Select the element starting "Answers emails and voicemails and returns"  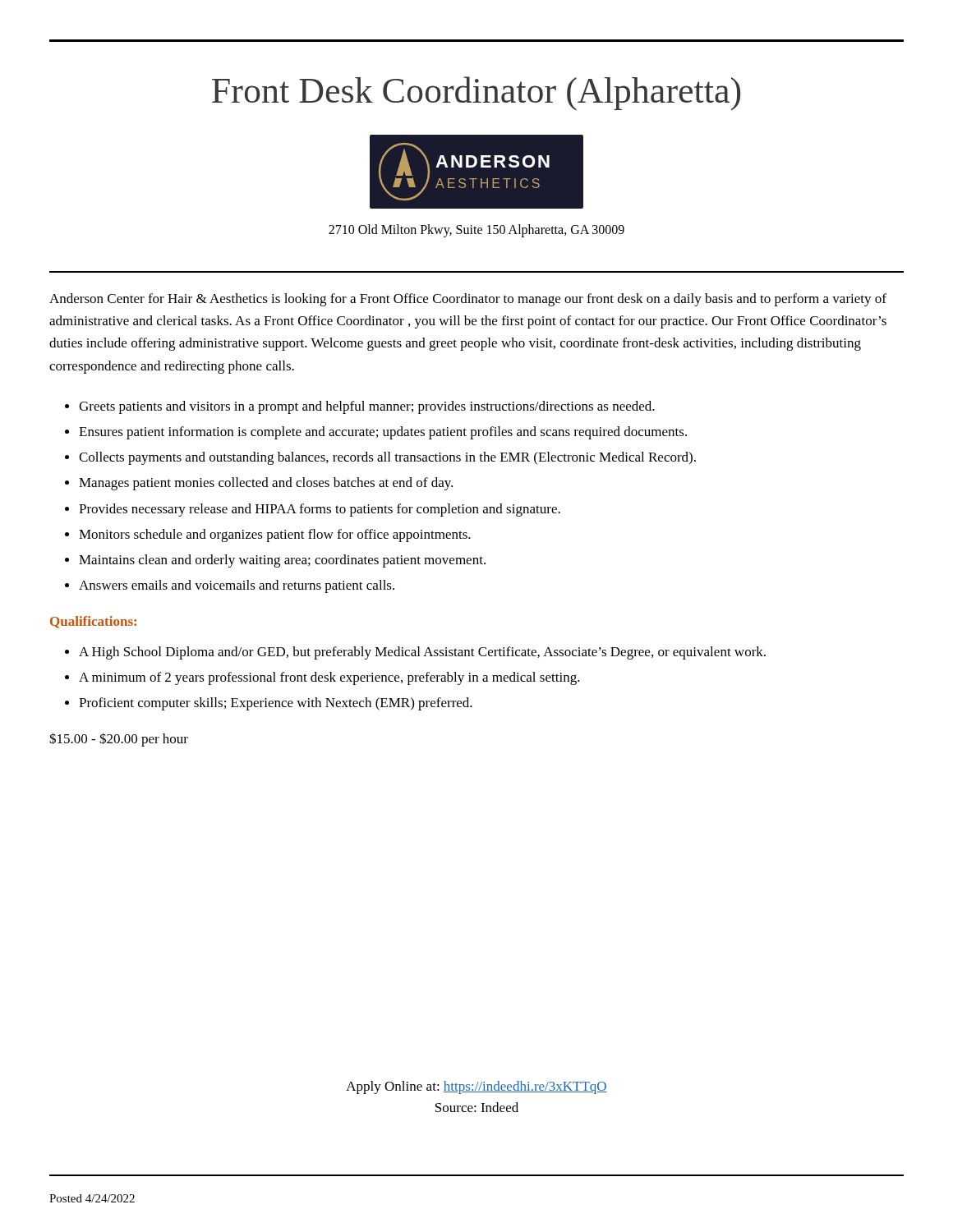coord(237,585)
